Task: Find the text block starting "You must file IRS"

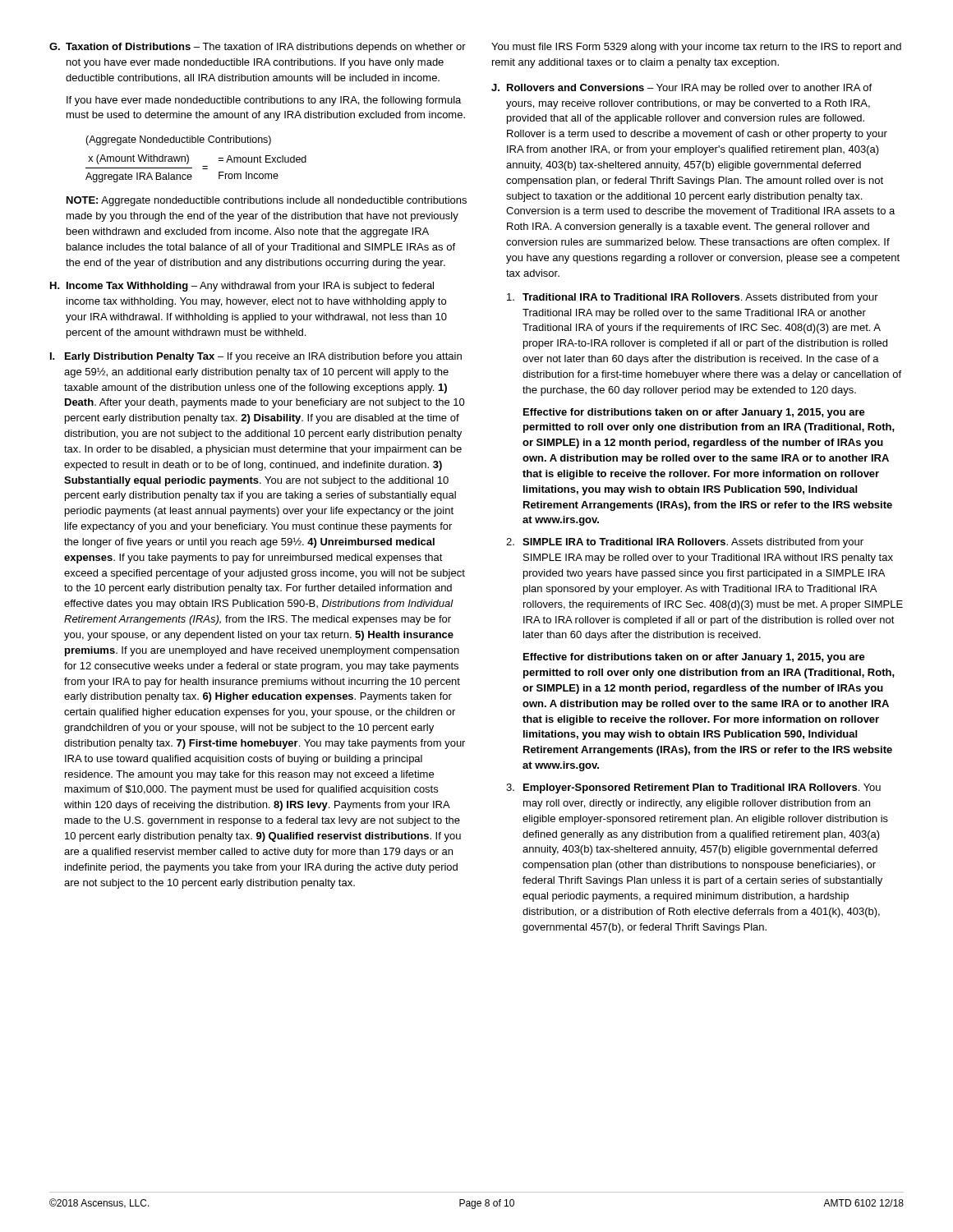Action: click(698, 55)
